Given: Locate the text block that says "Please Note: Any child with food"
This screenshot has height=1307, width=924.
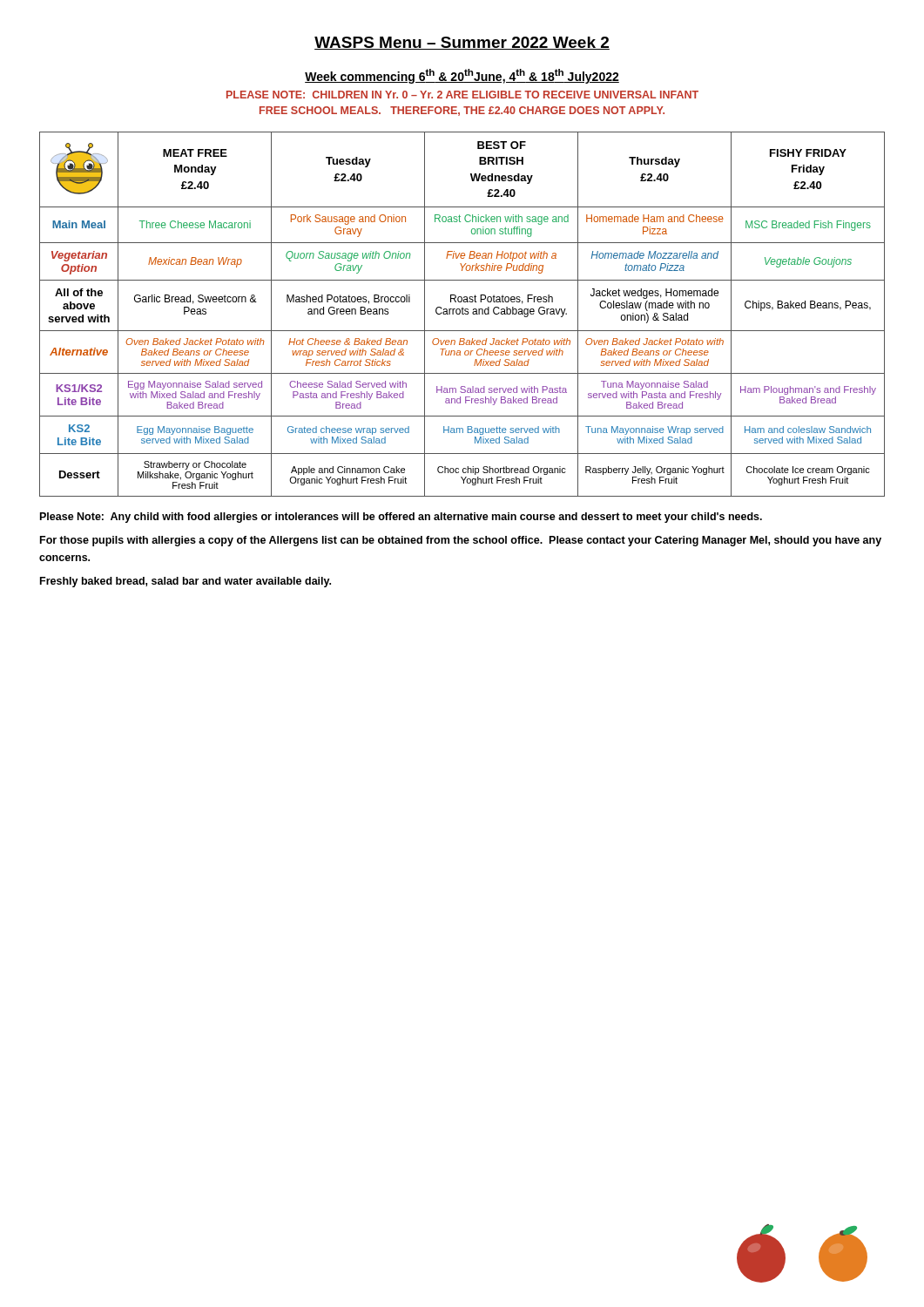Looking at the screenshot, I should click(401, 517).
